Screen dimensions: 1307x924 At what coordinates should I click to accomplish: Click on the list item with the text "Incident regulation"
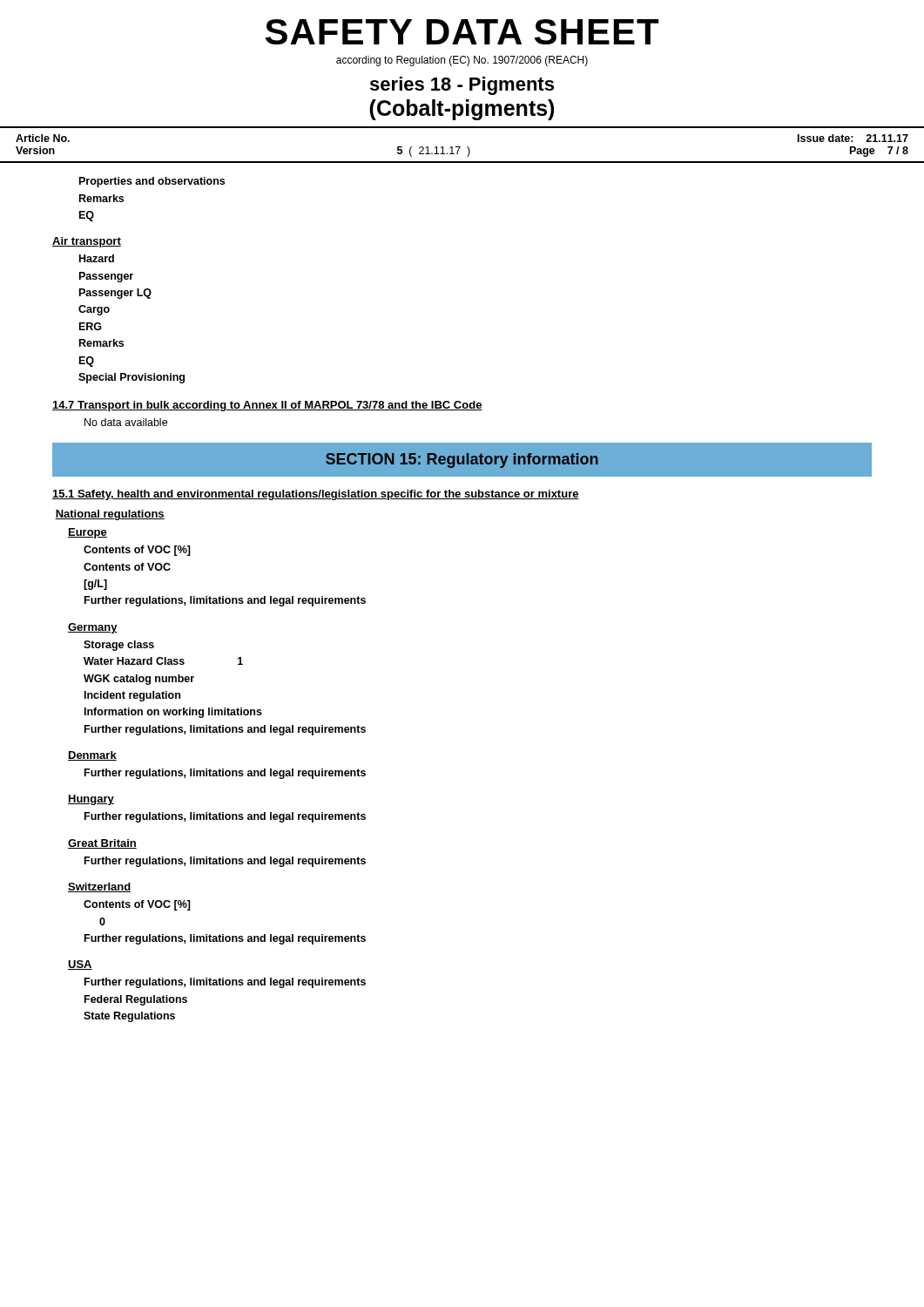click(132, 695)
